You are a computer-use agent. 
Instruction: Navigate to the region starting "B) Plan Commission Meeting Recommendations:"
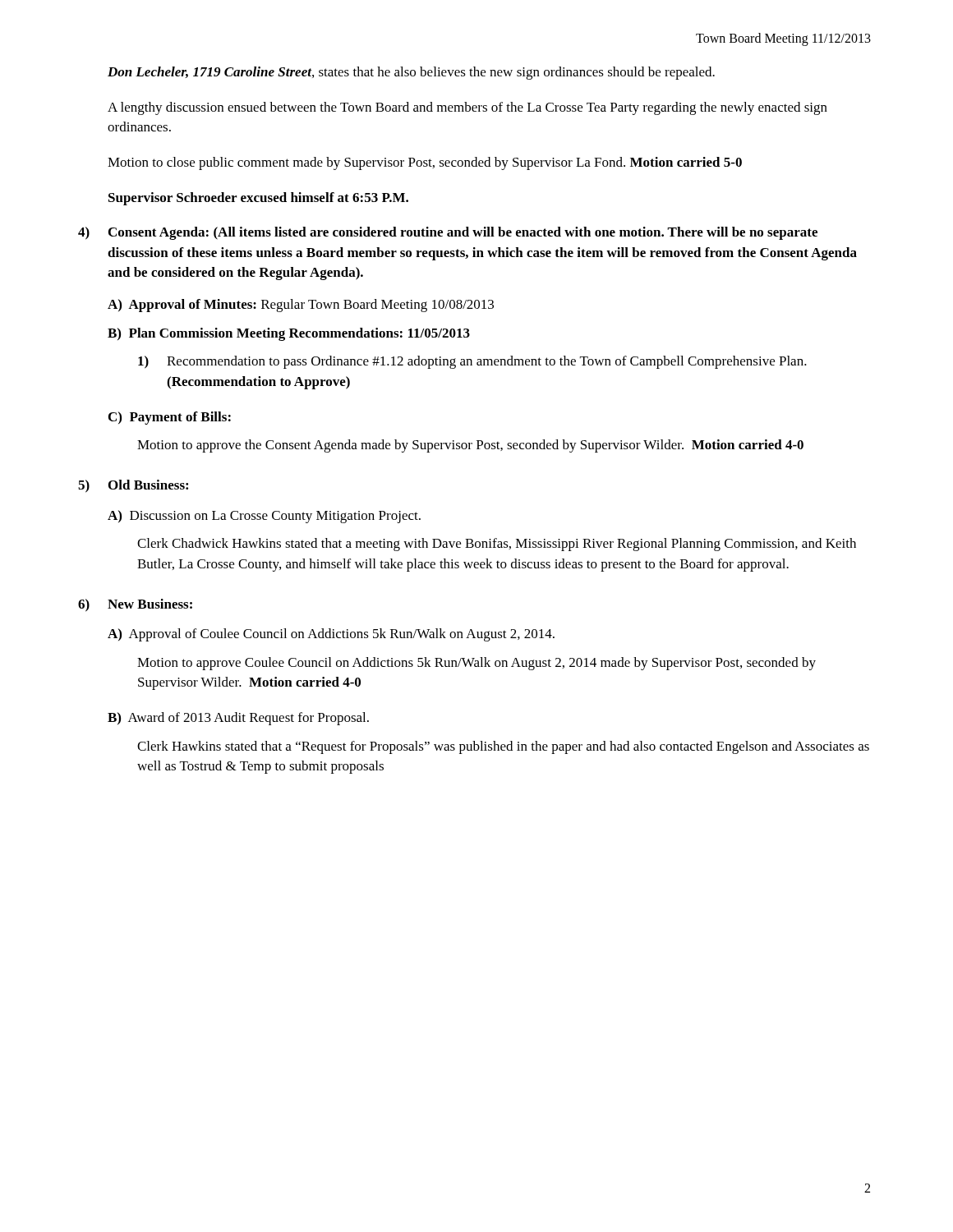coord(289,333)
